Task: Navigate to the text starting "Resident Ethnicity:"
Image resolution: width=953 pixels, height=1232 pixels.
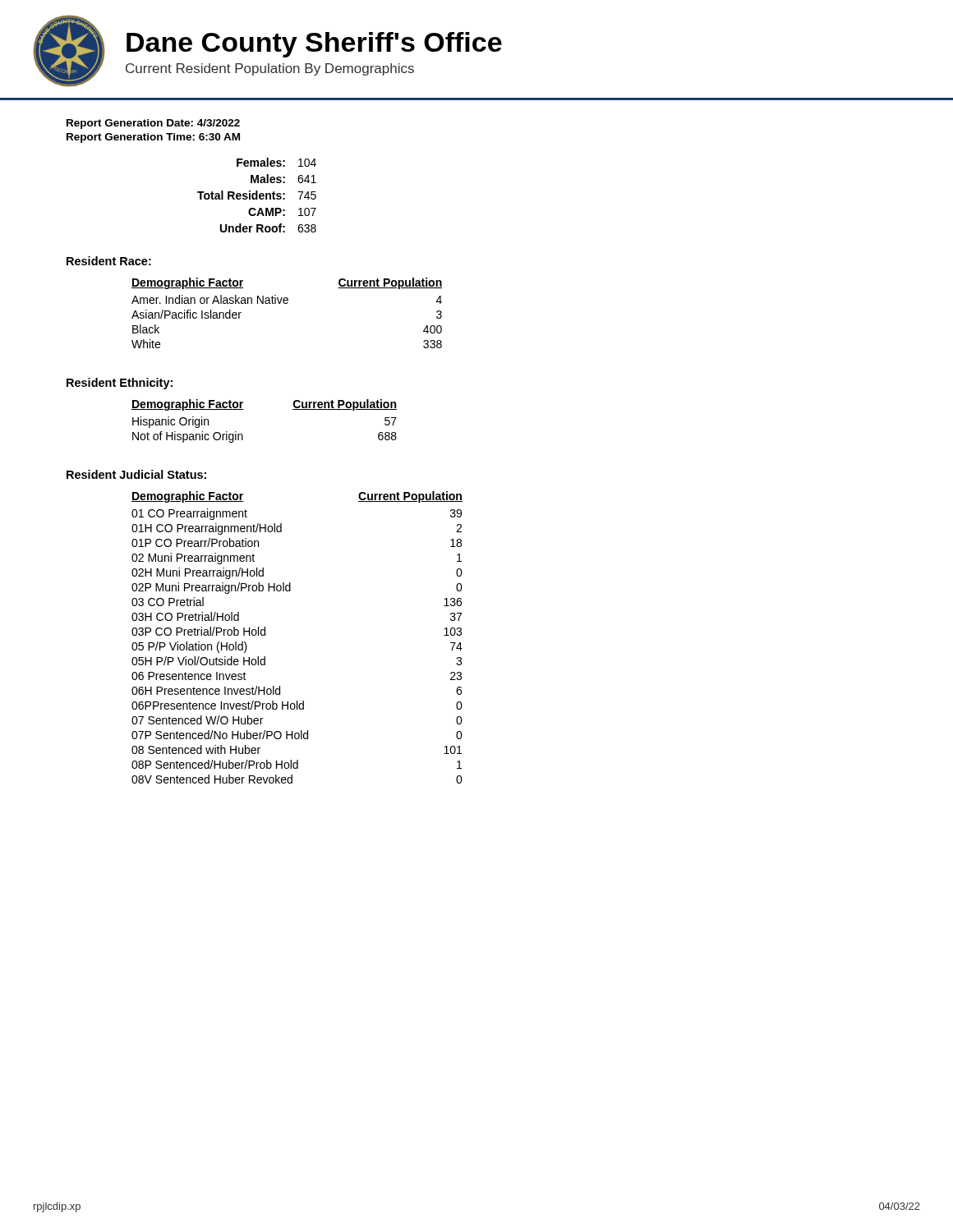Action: point(120,383)
